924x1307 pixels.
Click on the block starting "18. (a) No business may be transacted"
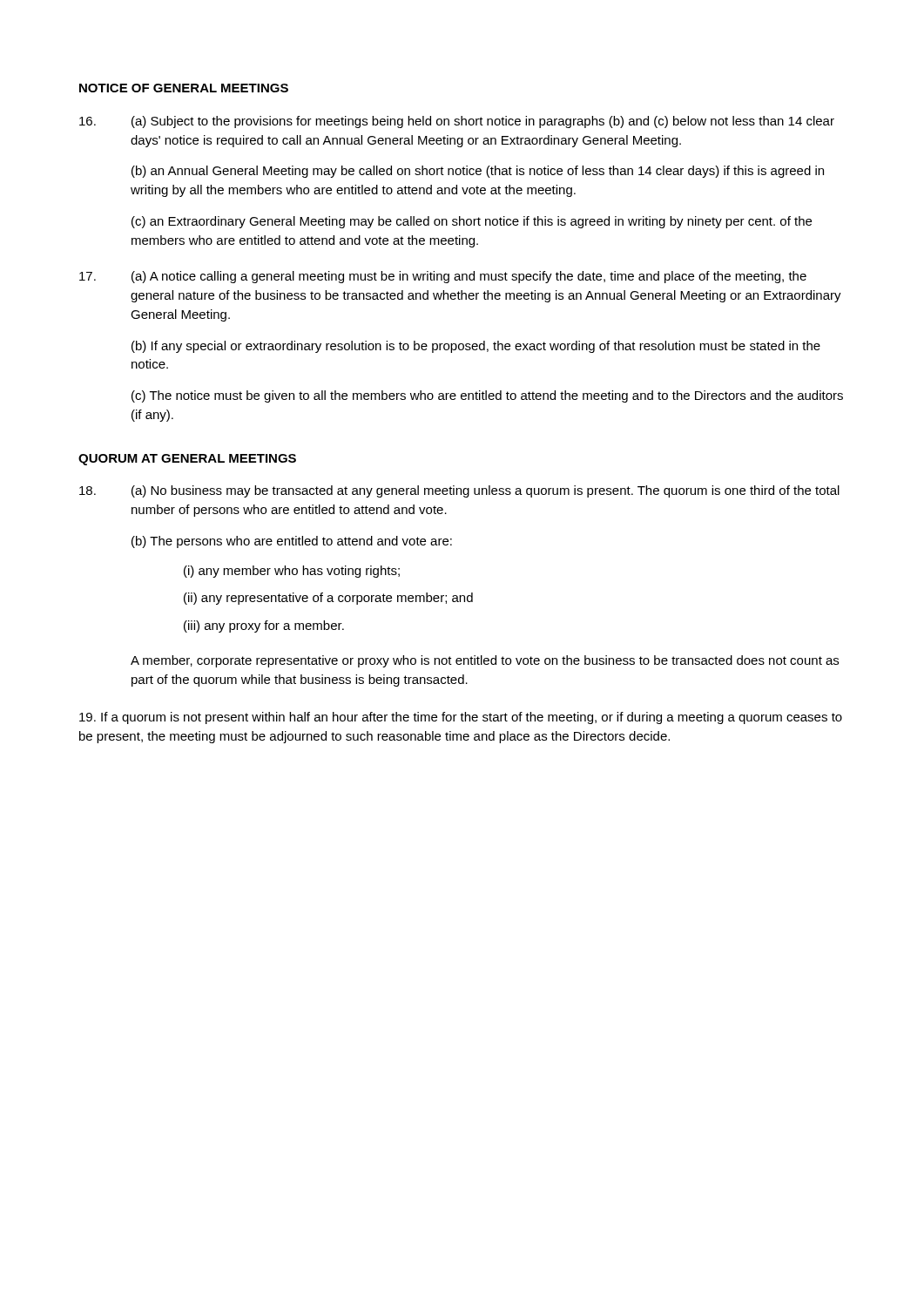click(462, 506)
